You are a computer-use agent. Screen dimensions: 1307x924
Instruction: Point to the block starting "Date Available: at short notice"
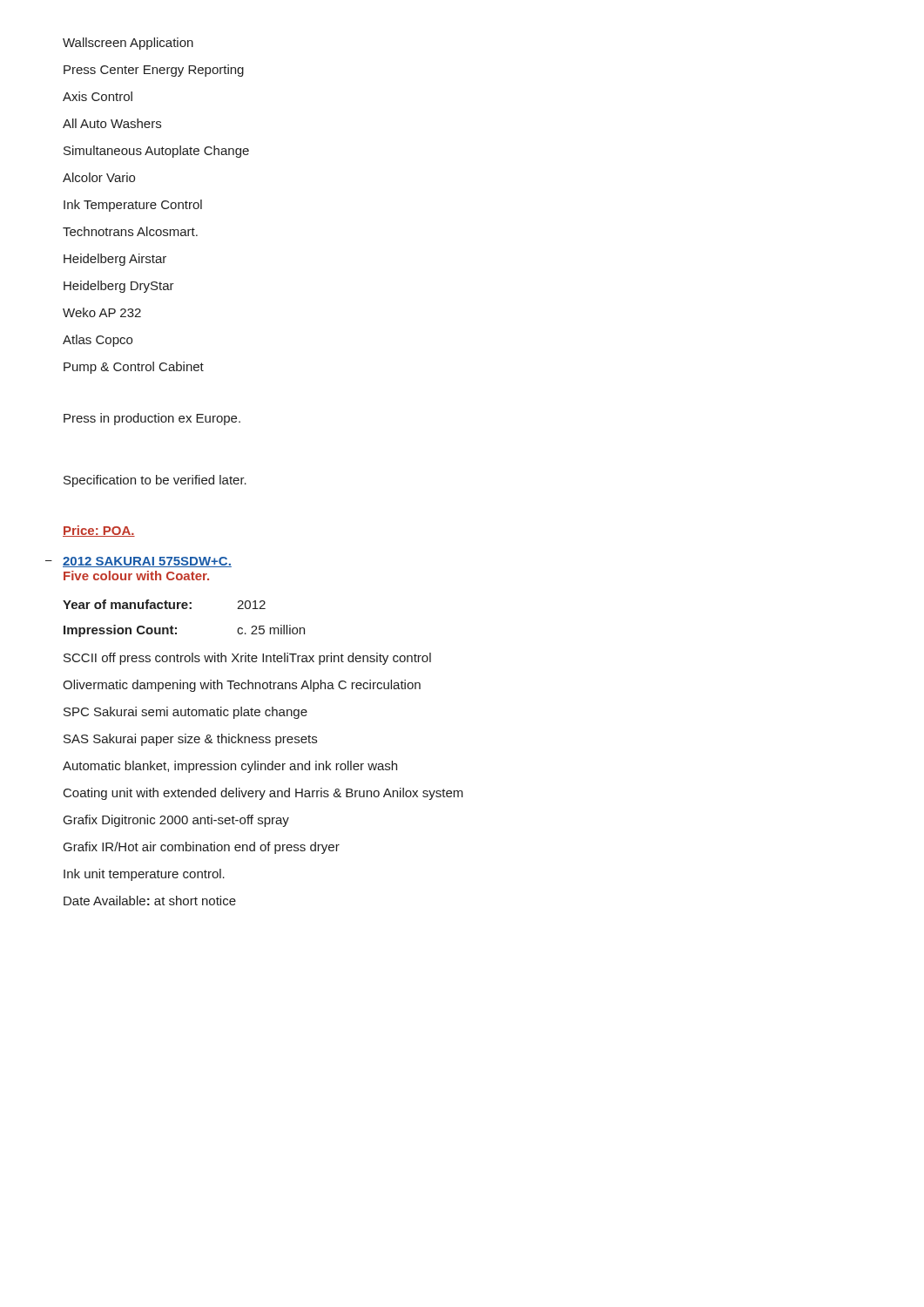[149, 901]
